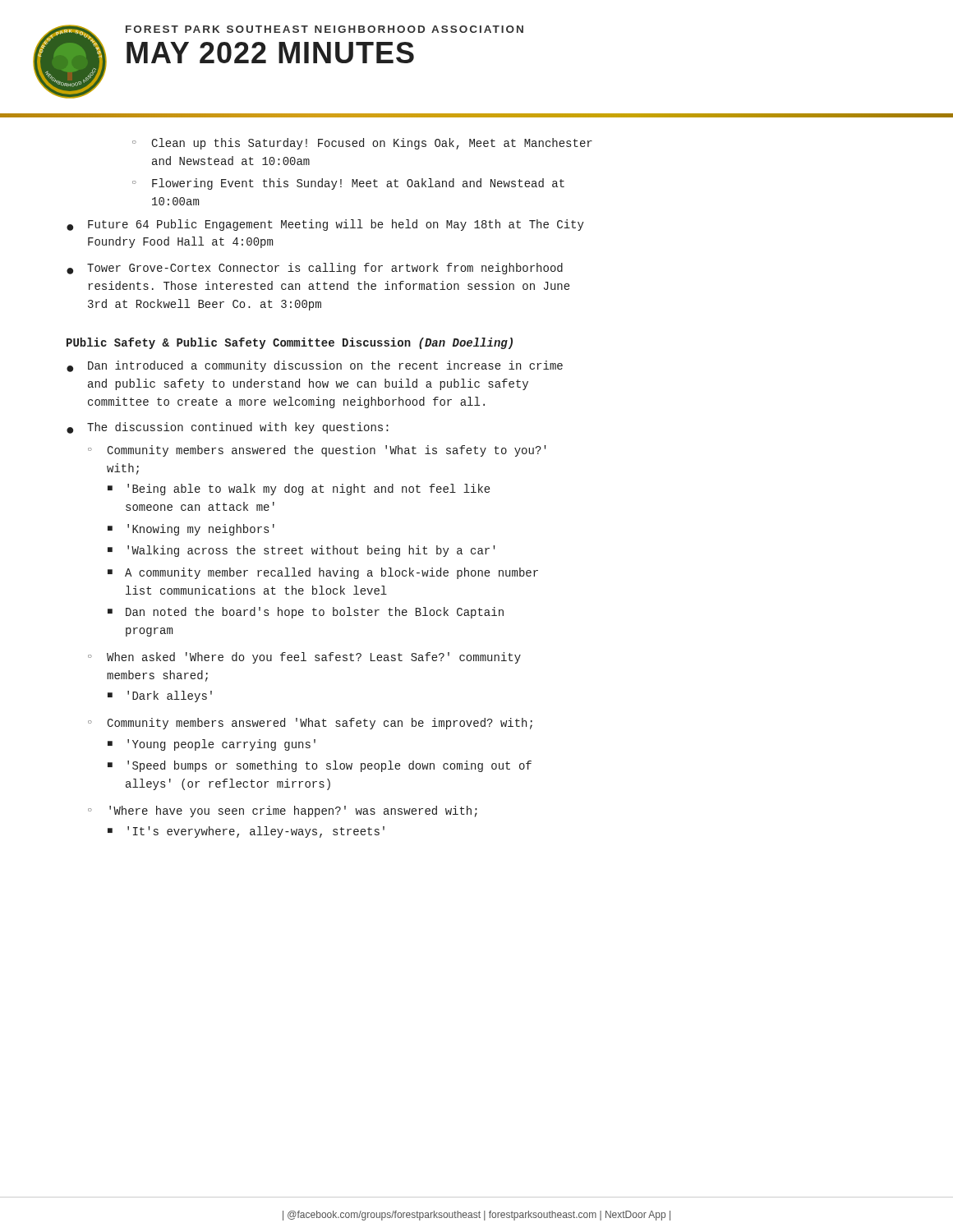Find the list item with the text "● Future 64 Public Engagement Meeting will be"

pos(476,234)
